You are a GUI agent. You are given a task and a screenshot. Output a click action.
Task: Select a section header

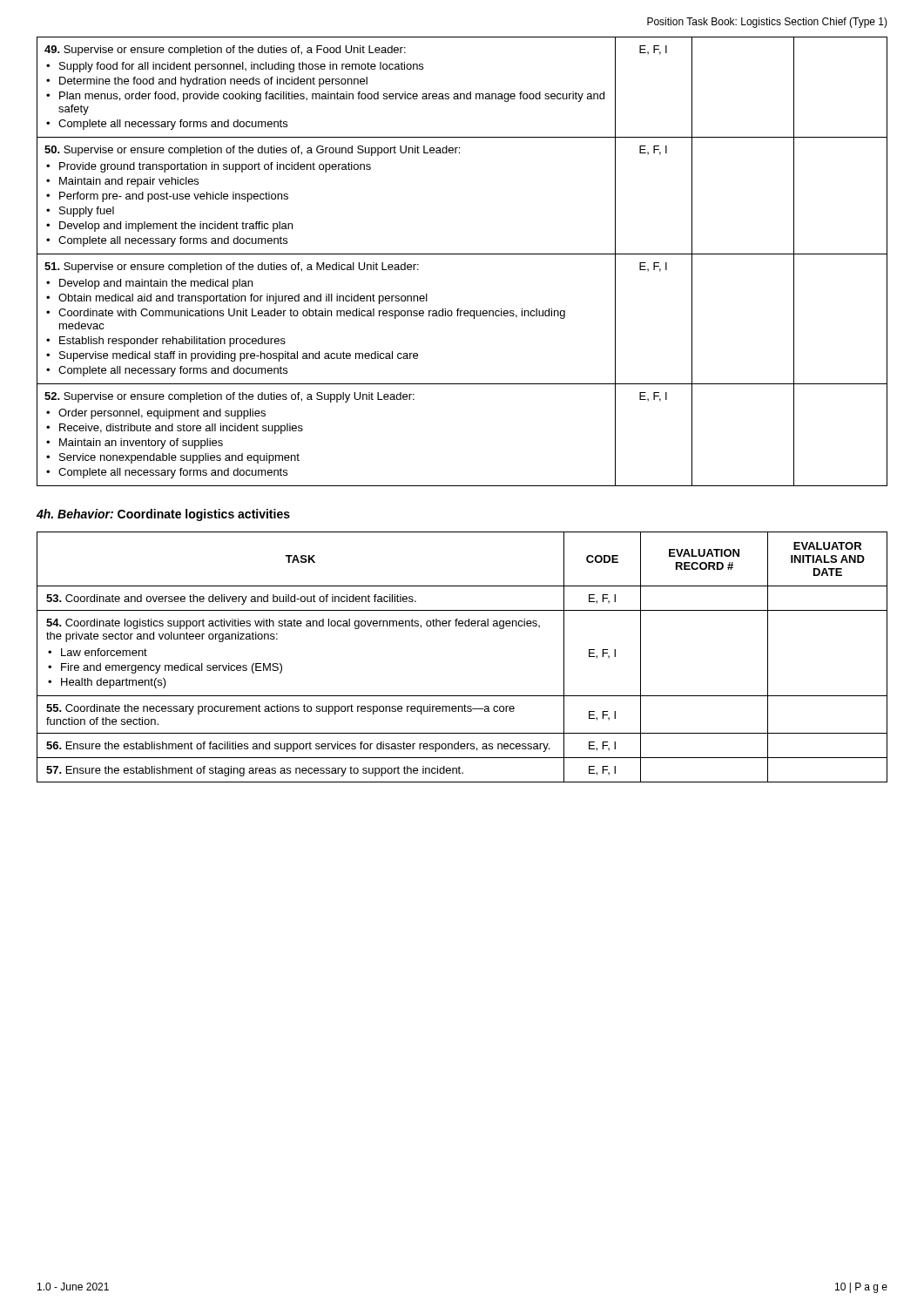(x=163, y=514)
